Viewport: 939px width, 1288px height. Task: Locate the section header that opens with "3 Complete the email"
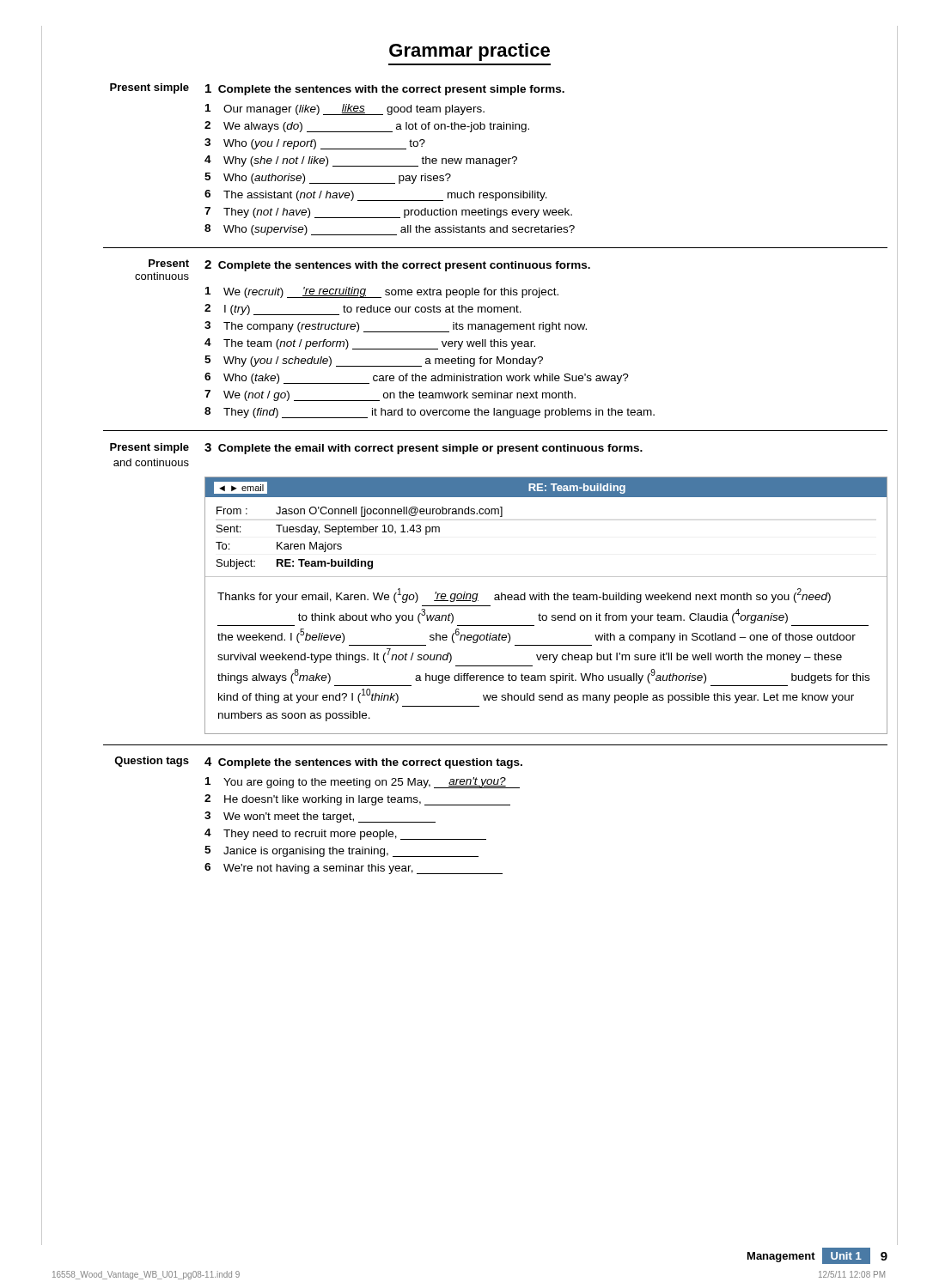[424, 447]
